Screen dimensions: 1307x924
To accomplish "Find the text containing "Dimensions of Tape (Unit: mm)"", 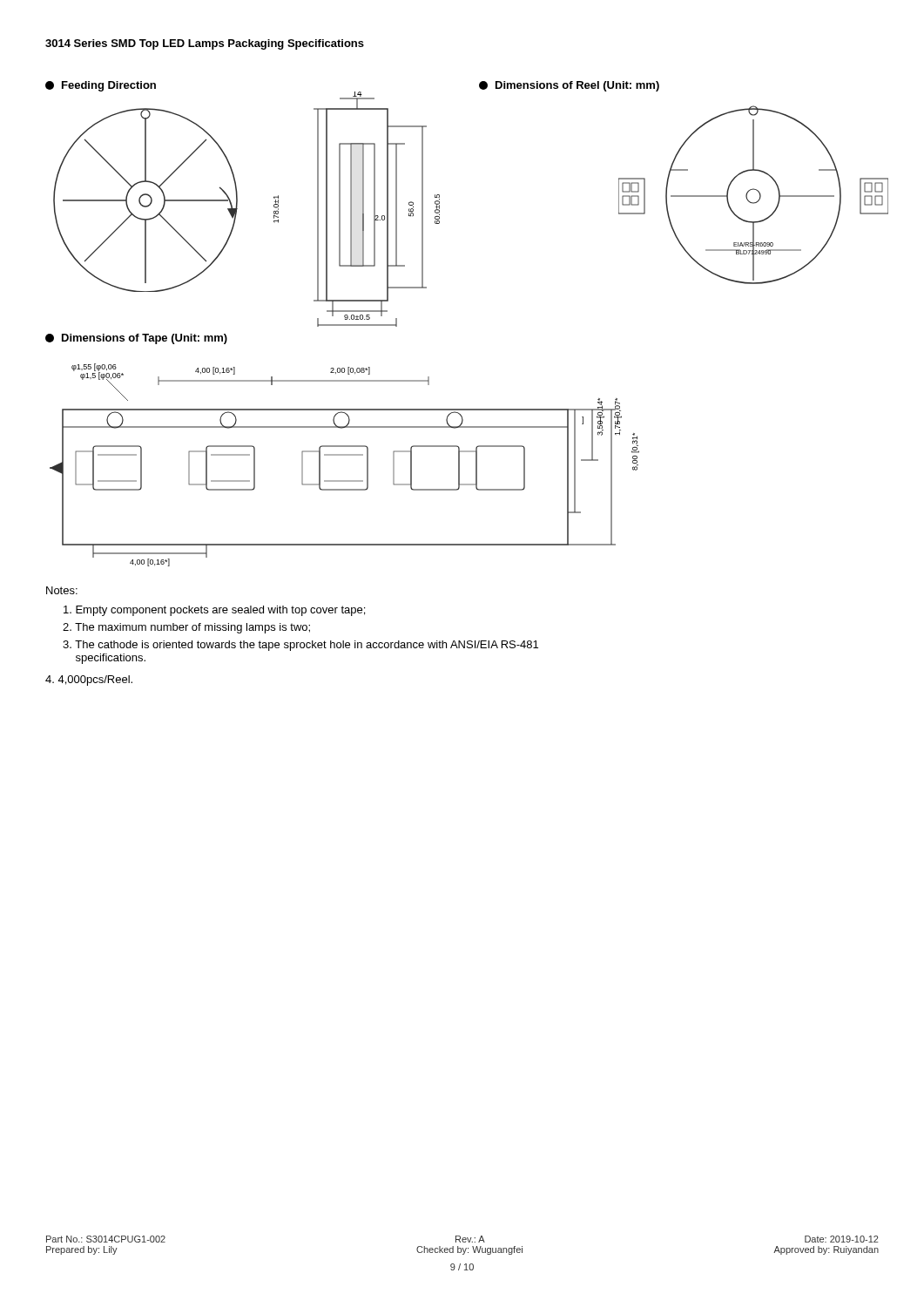I will click(136, 338).
